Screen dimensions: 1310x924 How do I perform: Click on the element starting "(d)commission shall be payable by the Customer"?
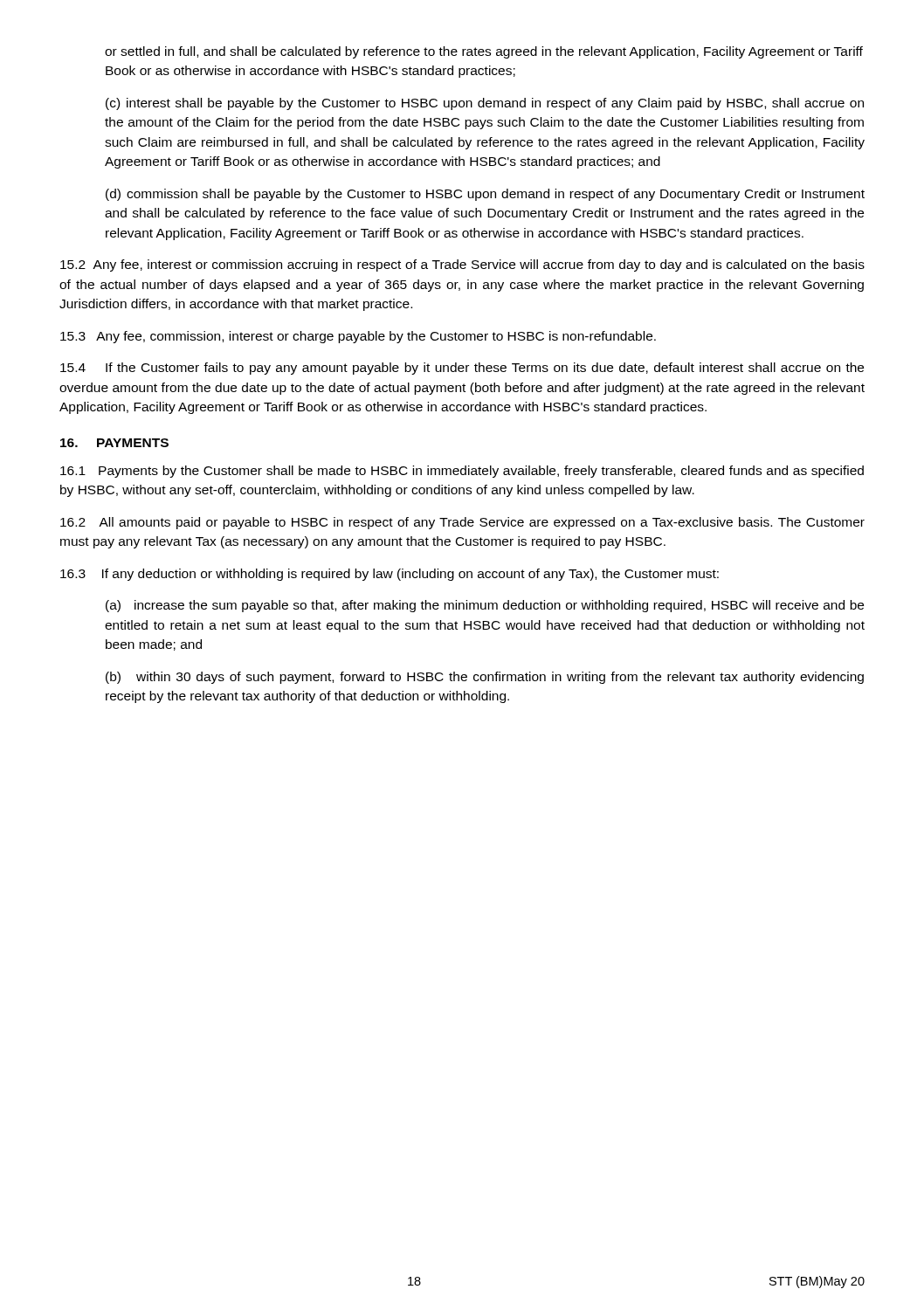click(x=485, y=213)
